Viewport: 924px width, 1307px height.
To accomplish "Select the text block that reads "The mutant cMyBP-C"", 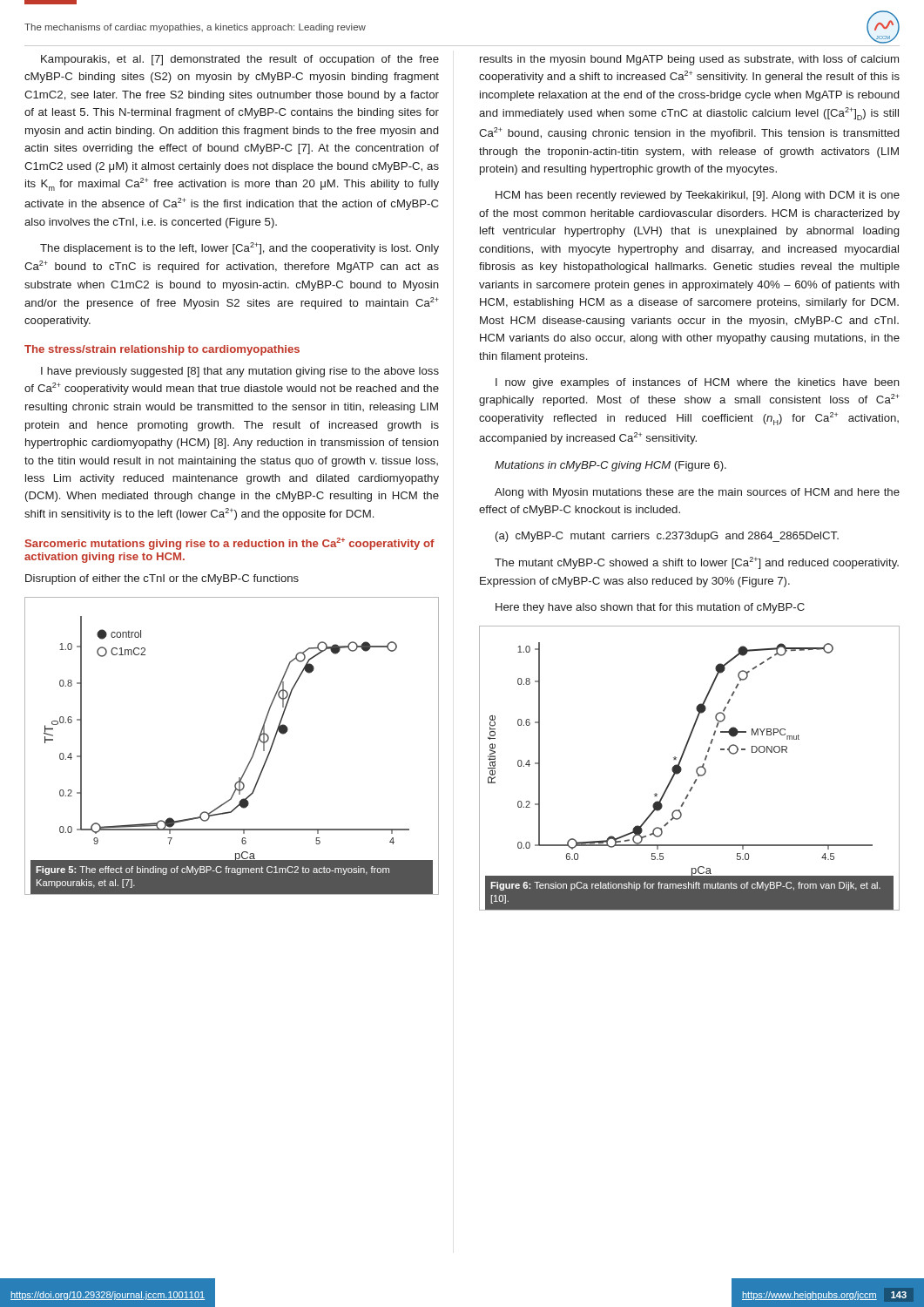I will pos(689,572).
